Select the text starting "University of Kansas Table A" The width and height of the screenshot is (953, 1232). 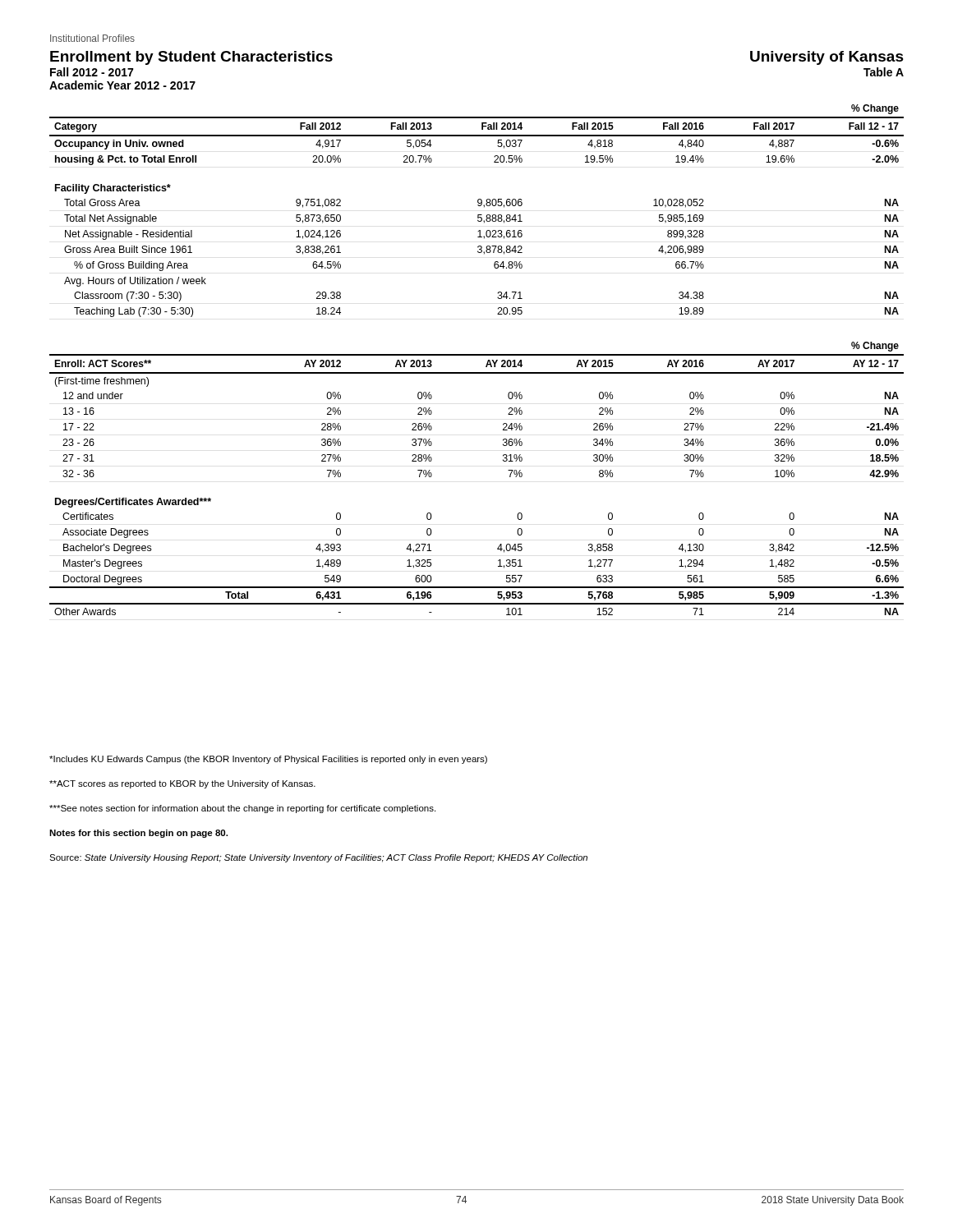point(826,63)
